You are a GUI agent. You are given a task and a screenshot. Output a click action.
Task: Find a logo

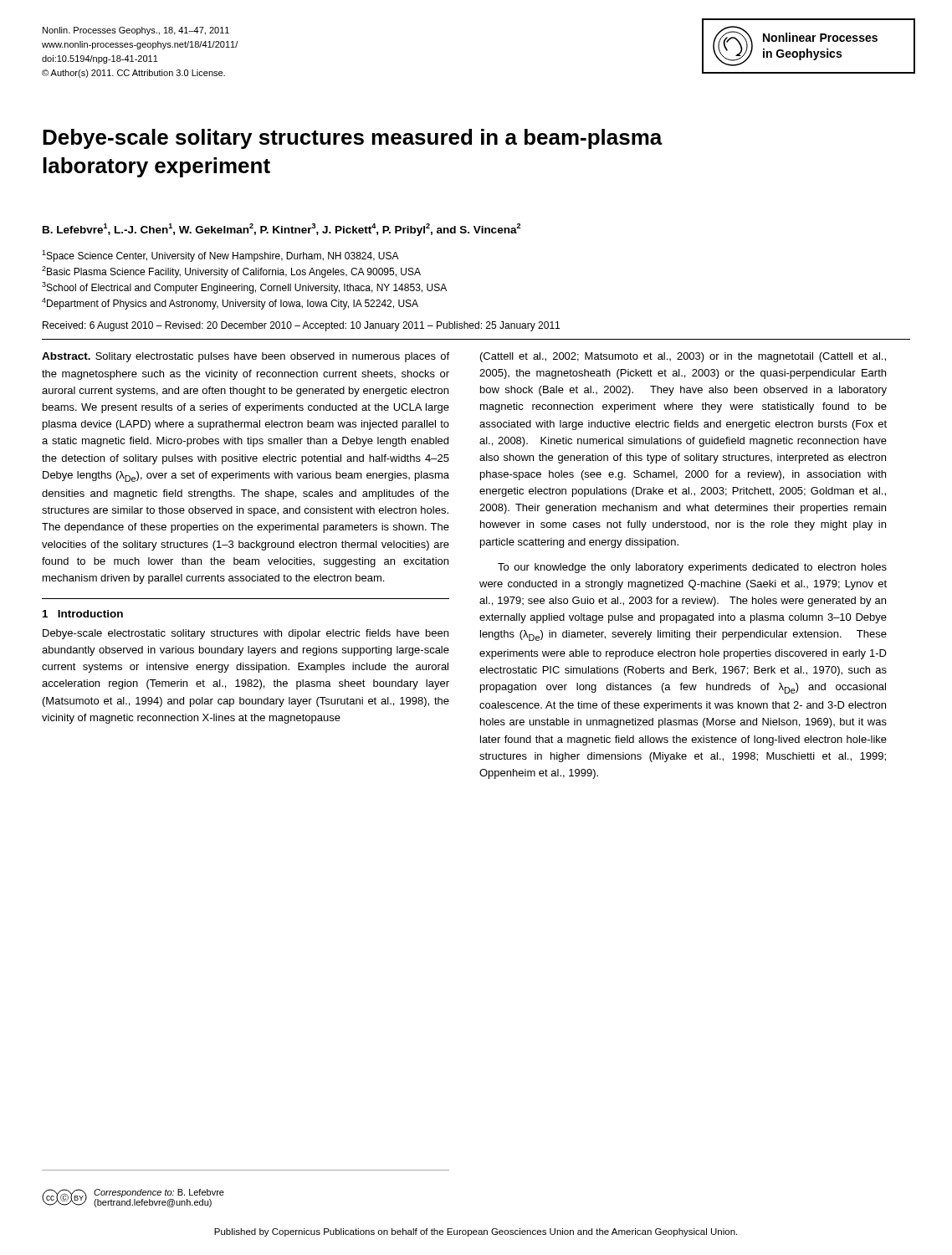coord(809,46)
